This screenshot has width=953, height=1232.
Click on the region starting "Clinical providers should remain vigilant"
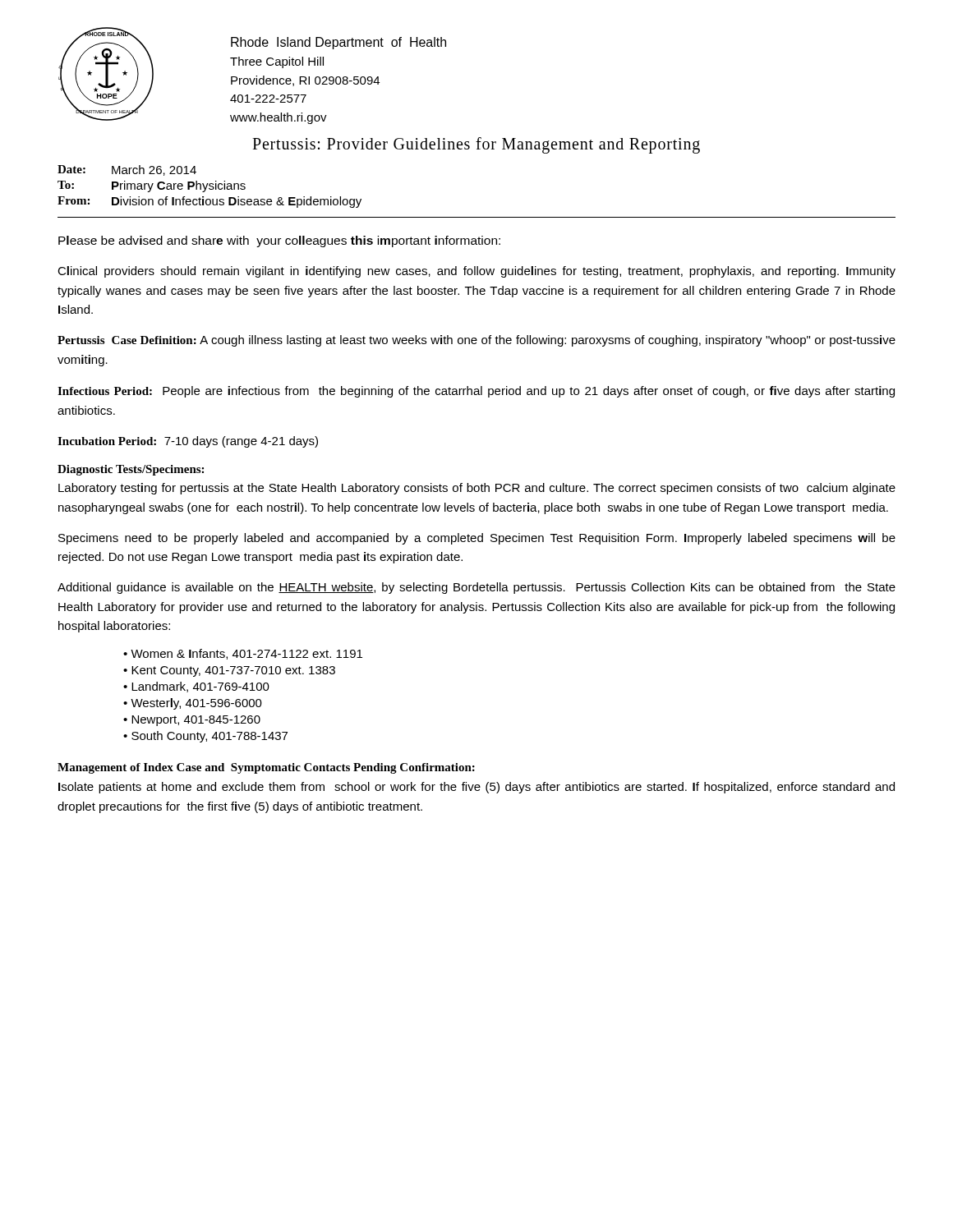pyautogui.click(x=476, y=290)
